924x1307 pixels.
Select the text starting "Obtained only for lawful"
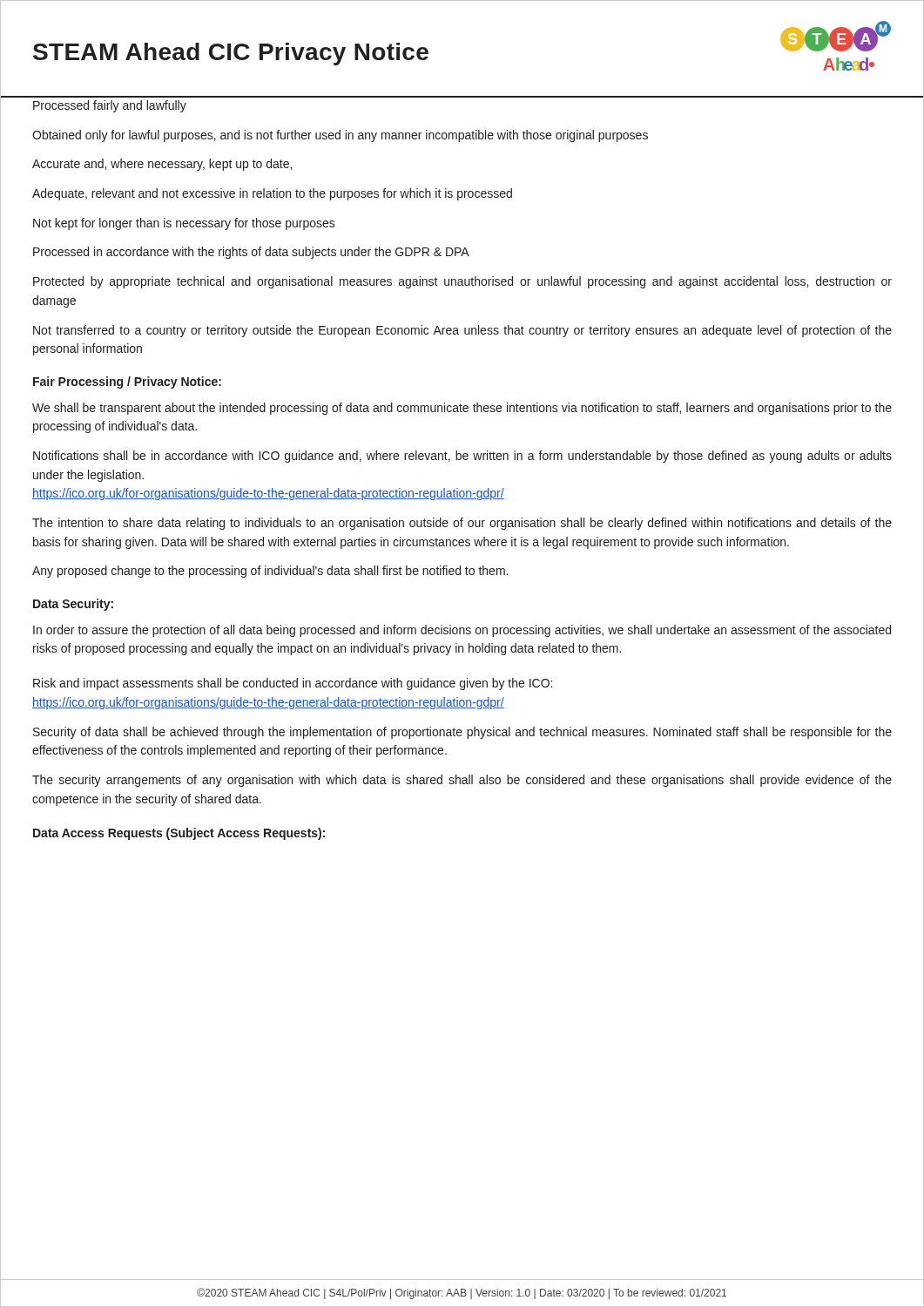[x=340, y=135]
